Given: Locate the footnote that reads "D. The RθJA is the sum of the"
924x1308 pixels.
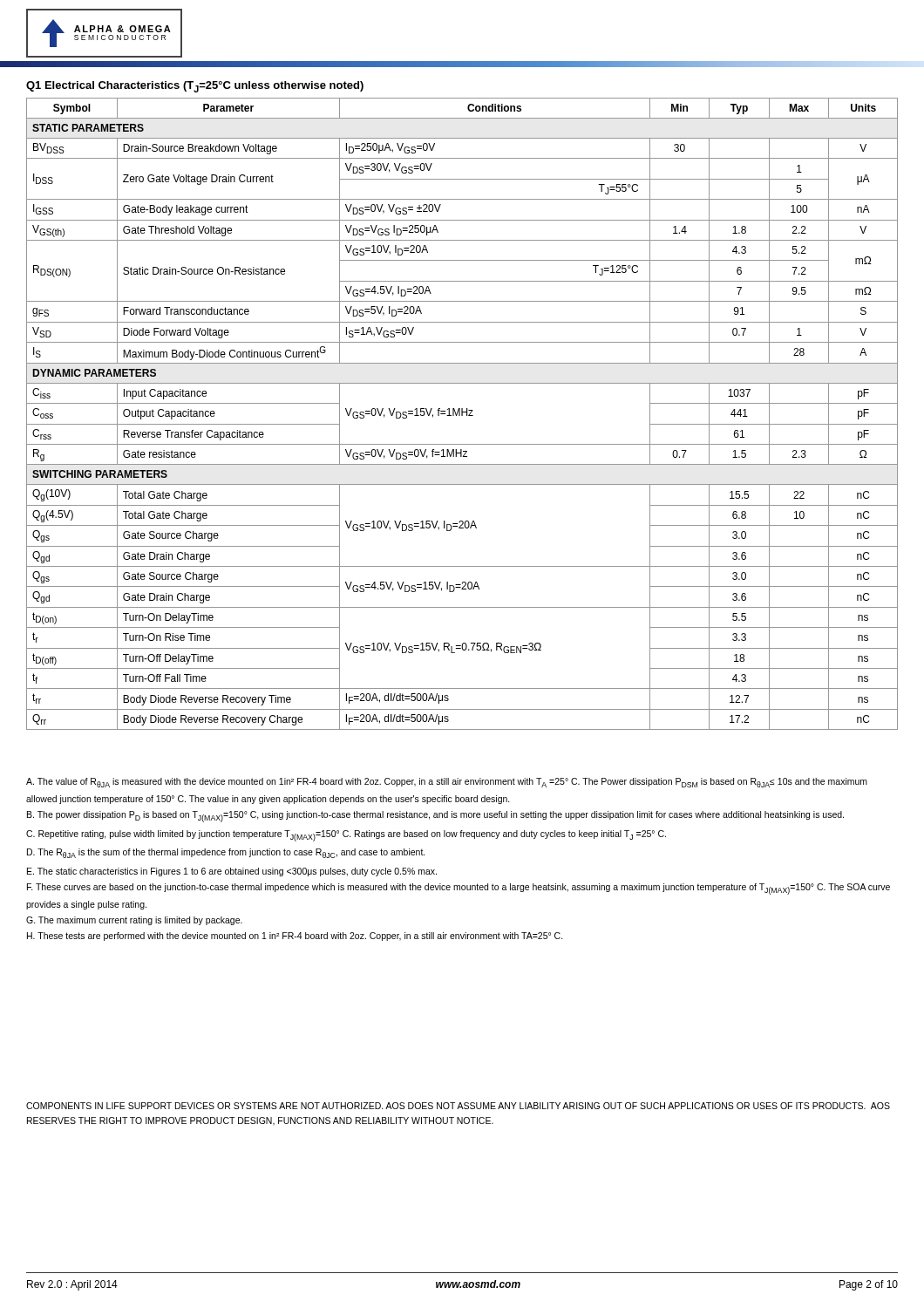Looking at the screenshot, I should (226, 854).
